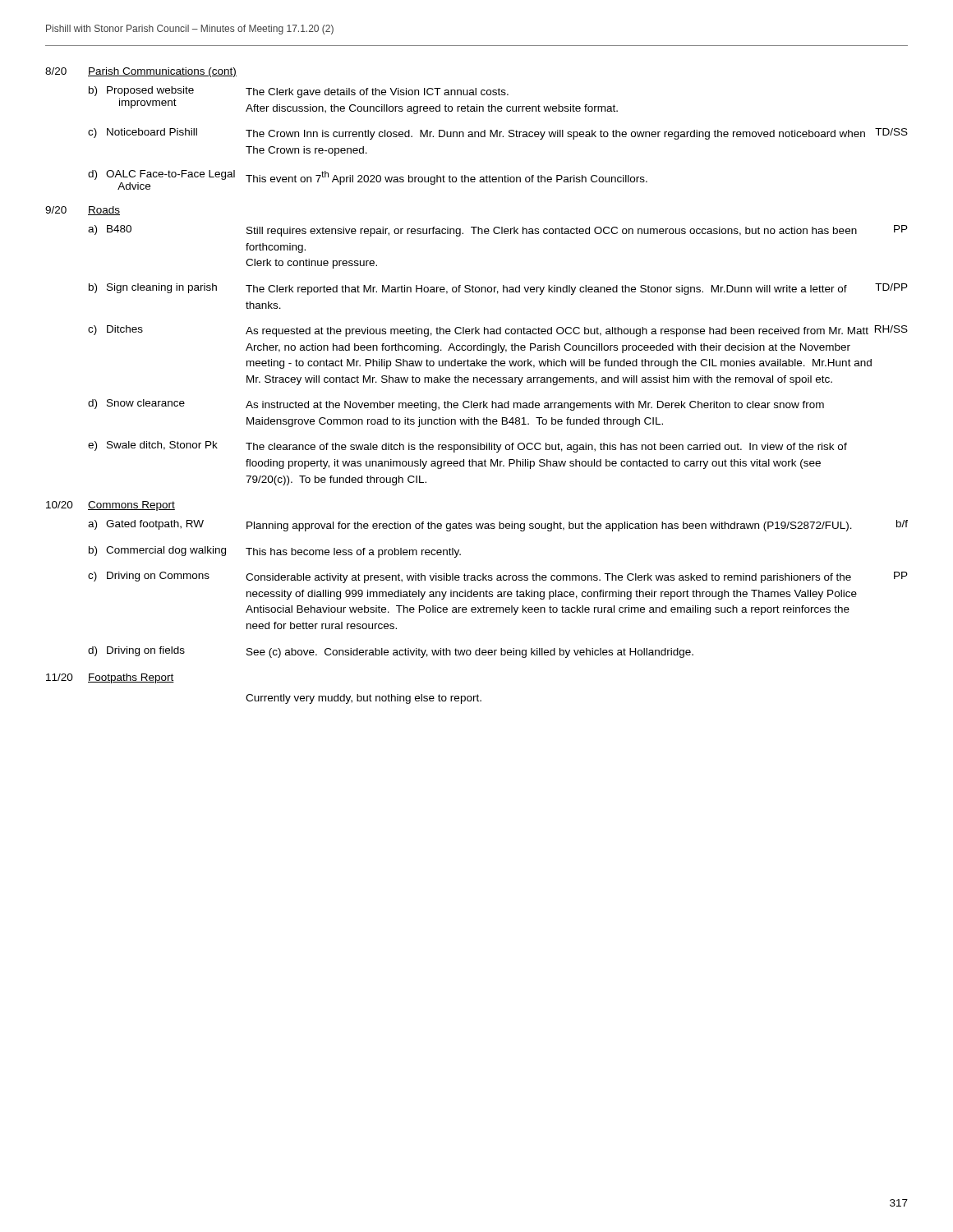953x1232 pixels.
Task: Find the block on this page that starts "d) OALC Face-to-Face"
Action: click(476, 179)
